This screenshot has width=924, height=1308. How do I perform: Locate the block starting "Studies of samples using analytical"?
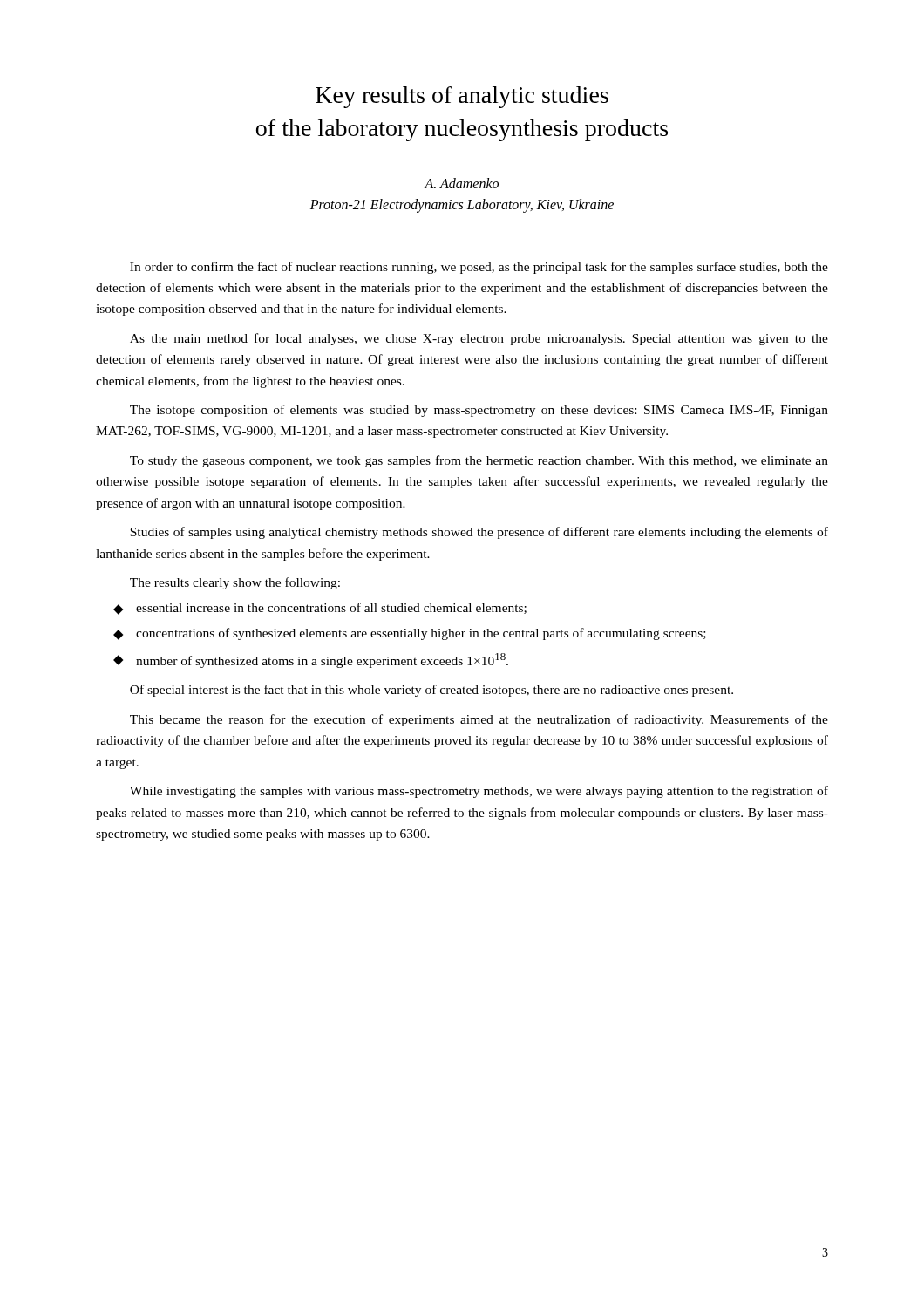pyautogui.click(x=462, y=542)
